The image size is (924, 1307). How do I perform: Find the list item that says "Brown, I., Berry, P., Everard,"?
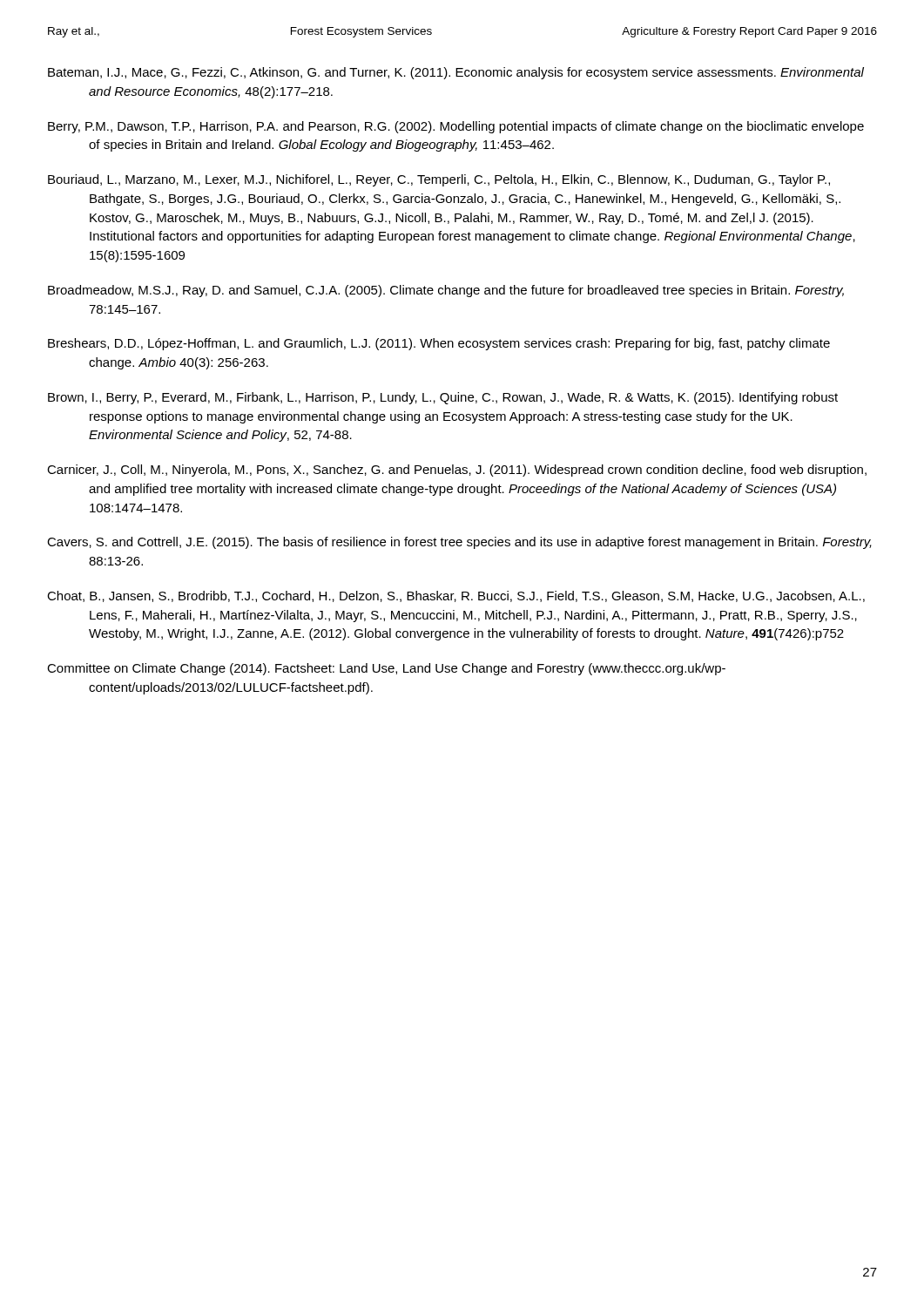click(442, 416)
